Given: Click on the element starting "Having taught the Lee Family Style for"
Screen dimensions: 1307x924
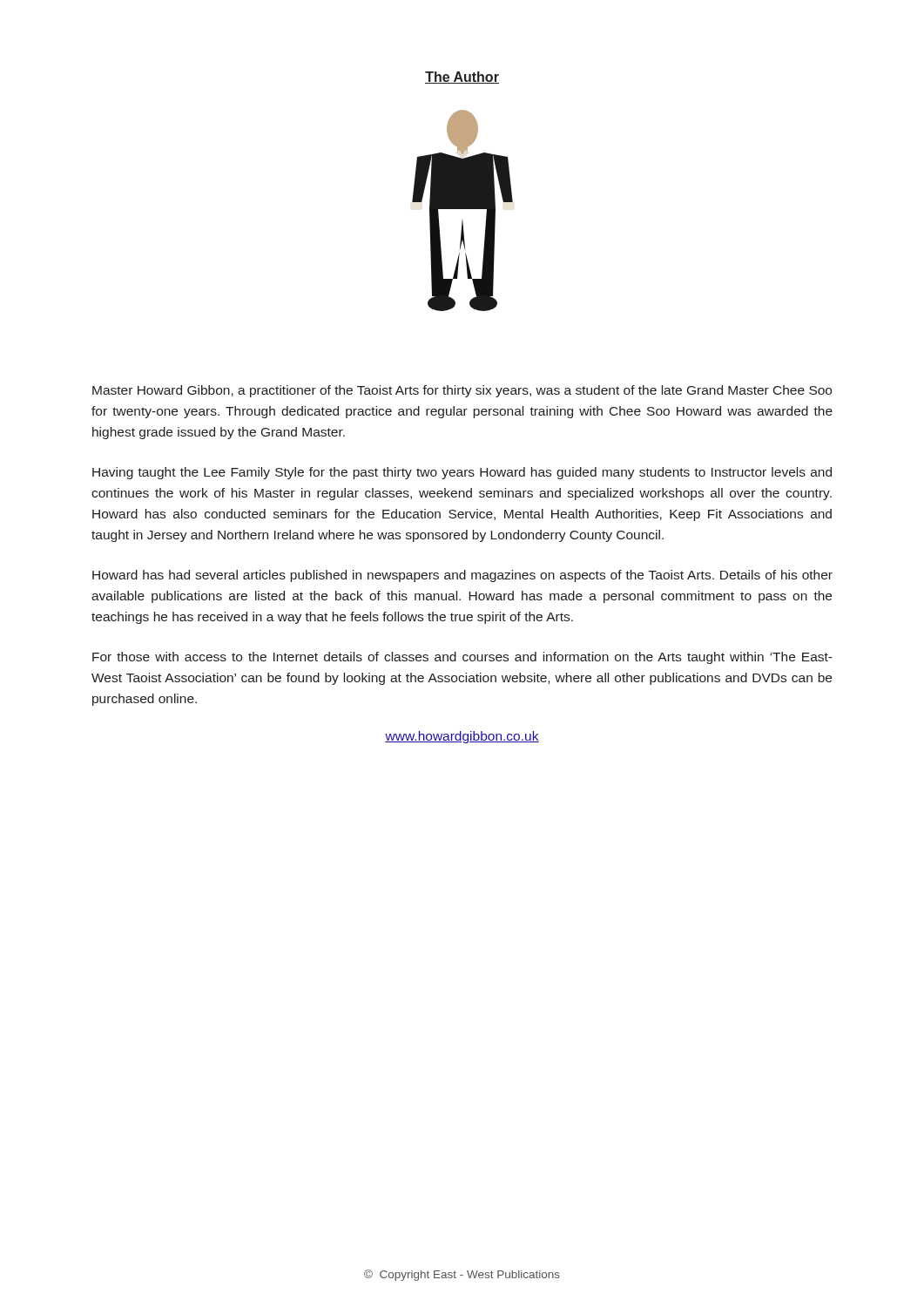Looking at the screenshot, I should tap(462, 503).
